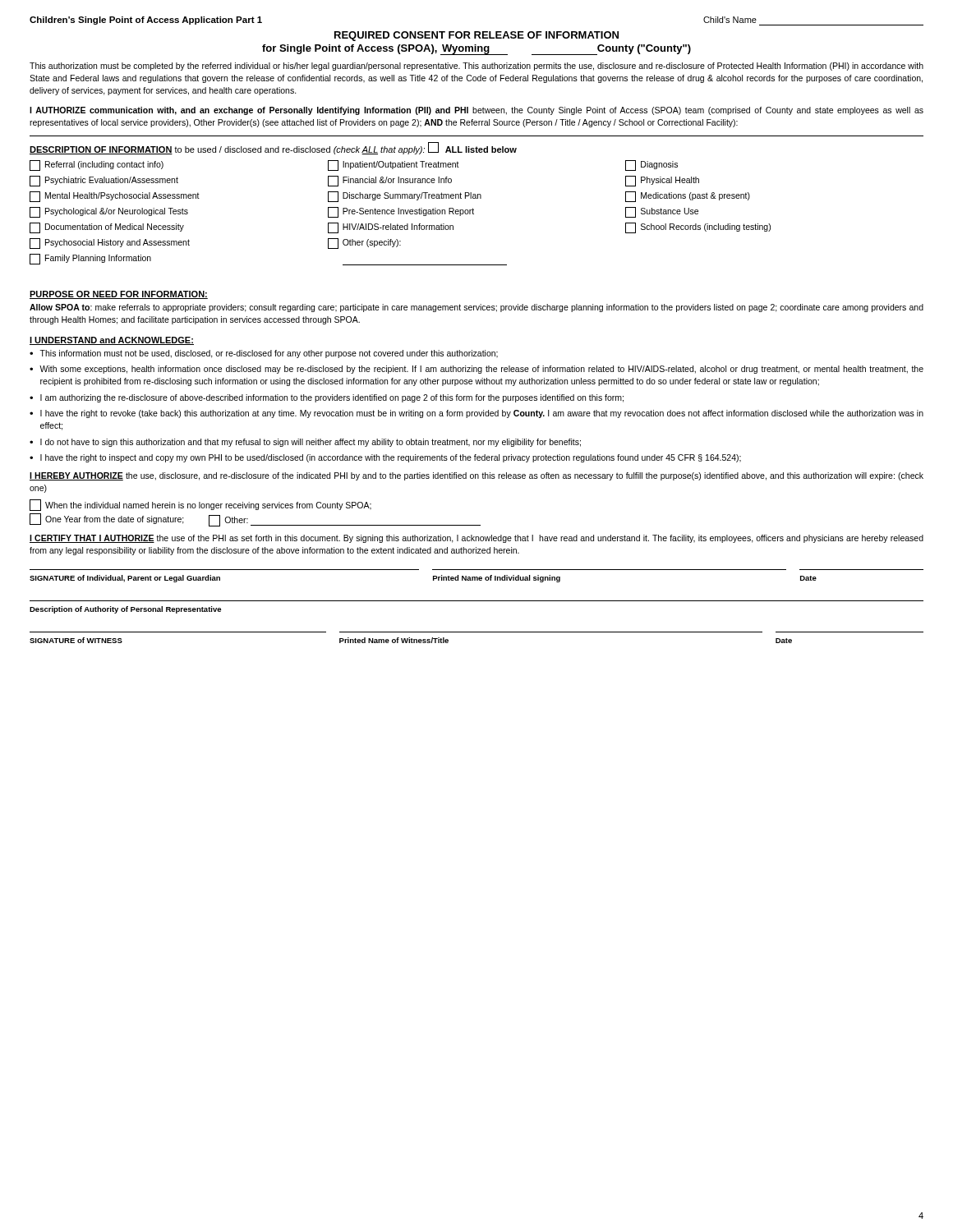This screenshot has height=1232, width=953.
Task: Select the list item that reads "One Year from the date of signature;"
Action: (x=107, y=519)
